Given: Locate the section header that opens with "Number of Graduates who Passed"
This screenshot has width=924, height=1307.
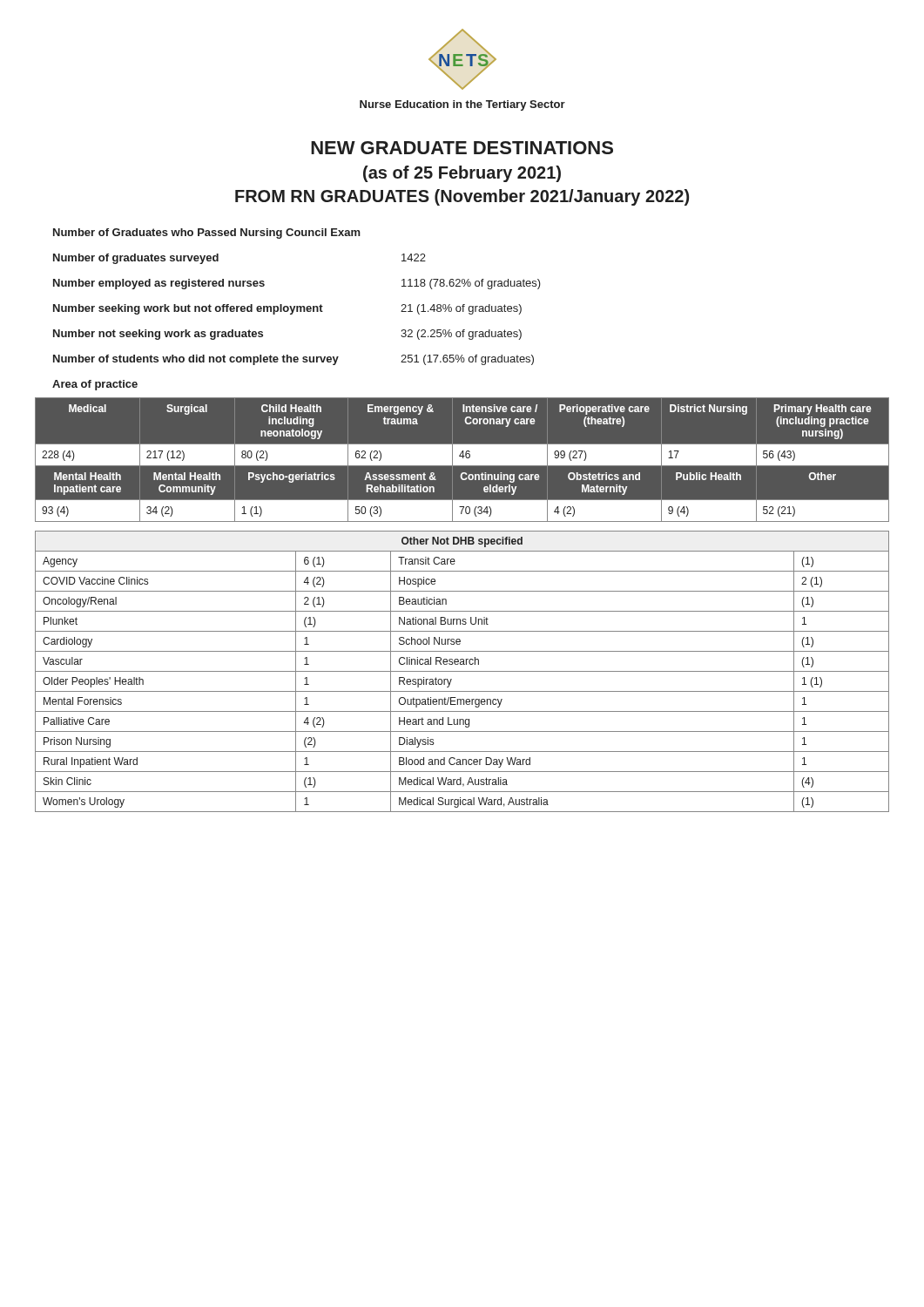Looking at the screenshot, I should click(x=206, y=232).
